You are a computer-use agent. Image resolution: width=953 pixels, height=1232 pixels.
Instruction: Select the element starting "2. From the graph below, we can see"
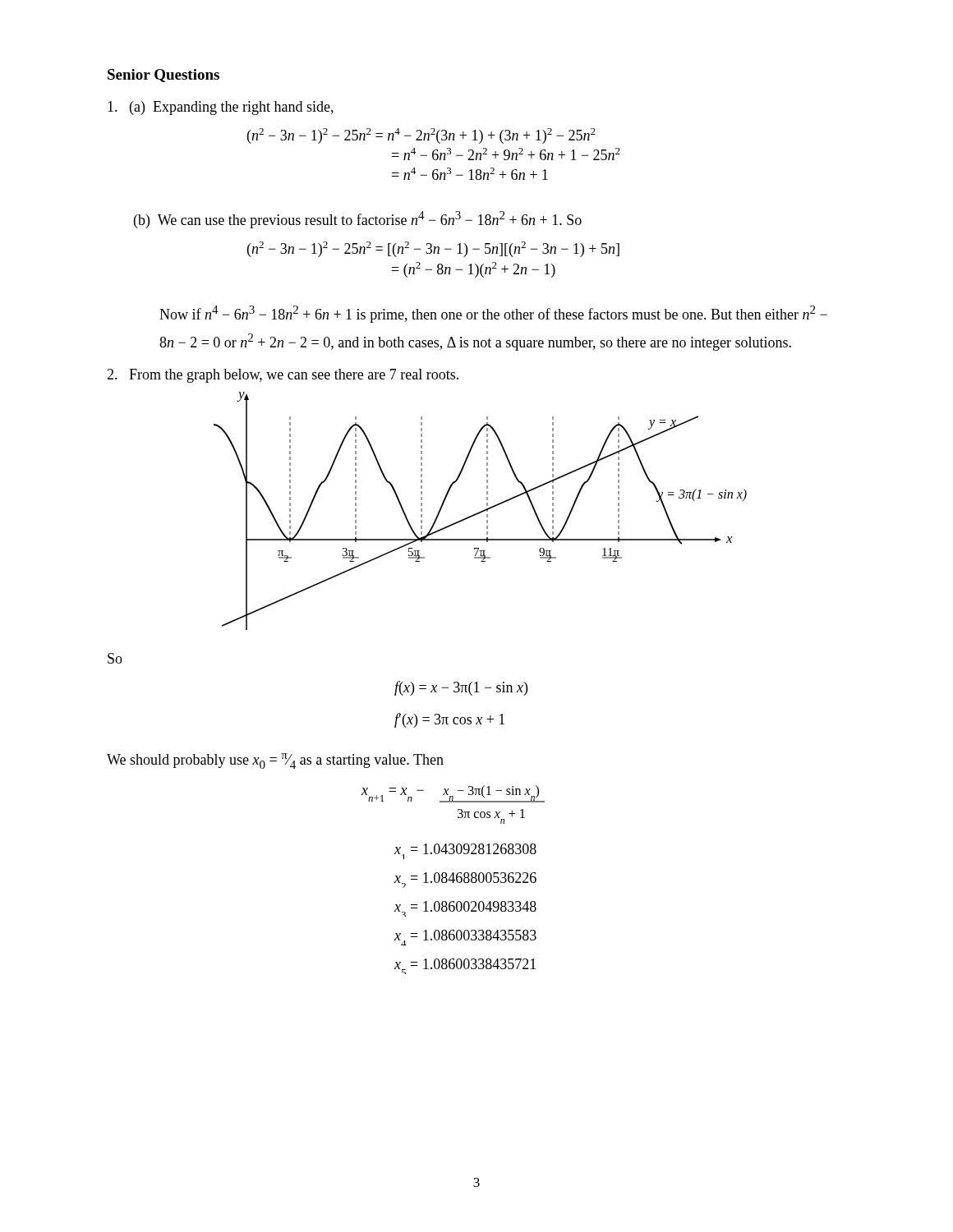click(283, 375)
